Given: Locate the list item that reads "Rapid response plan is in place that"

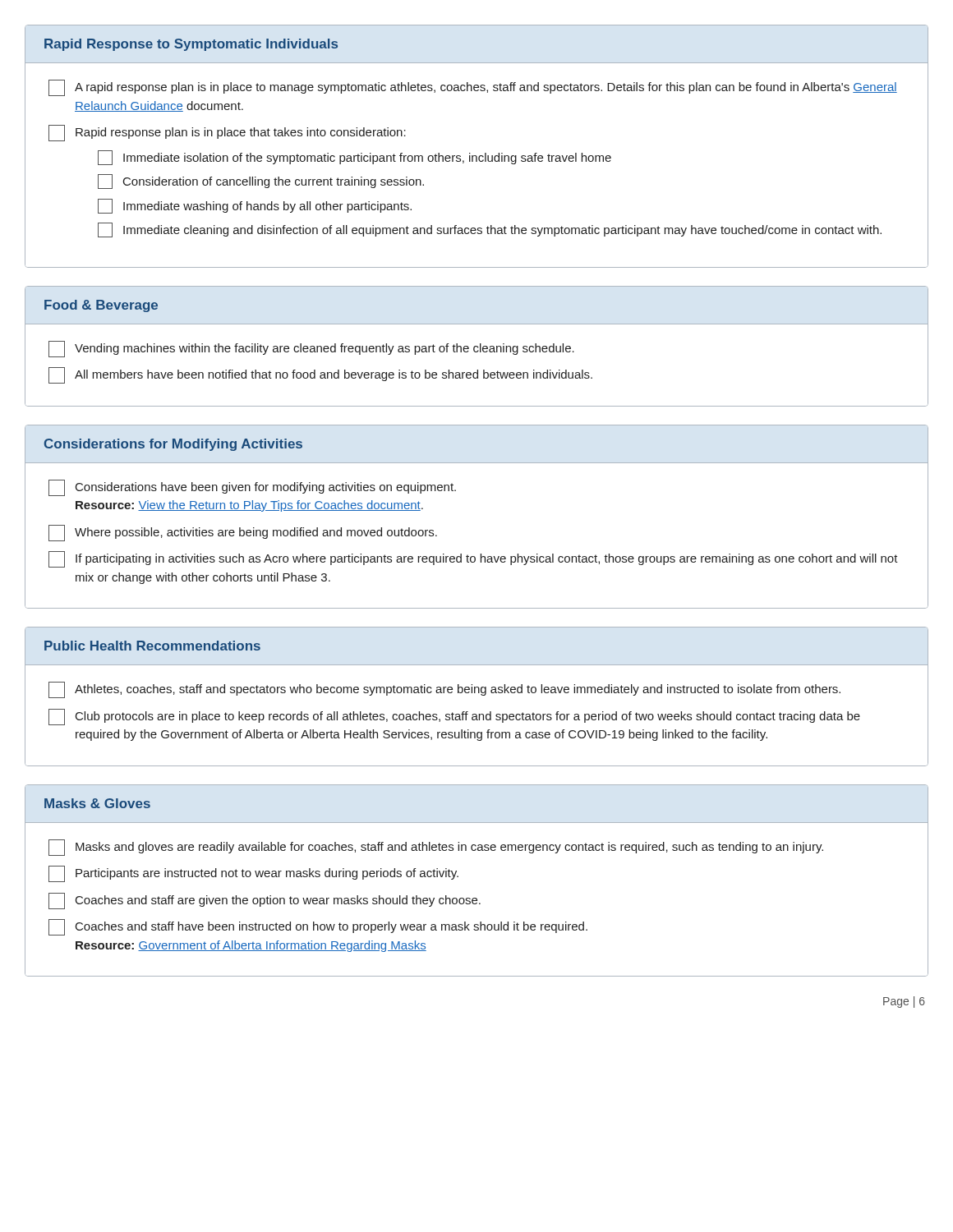Looking at the screenshot, I should [x=227, y=133].
